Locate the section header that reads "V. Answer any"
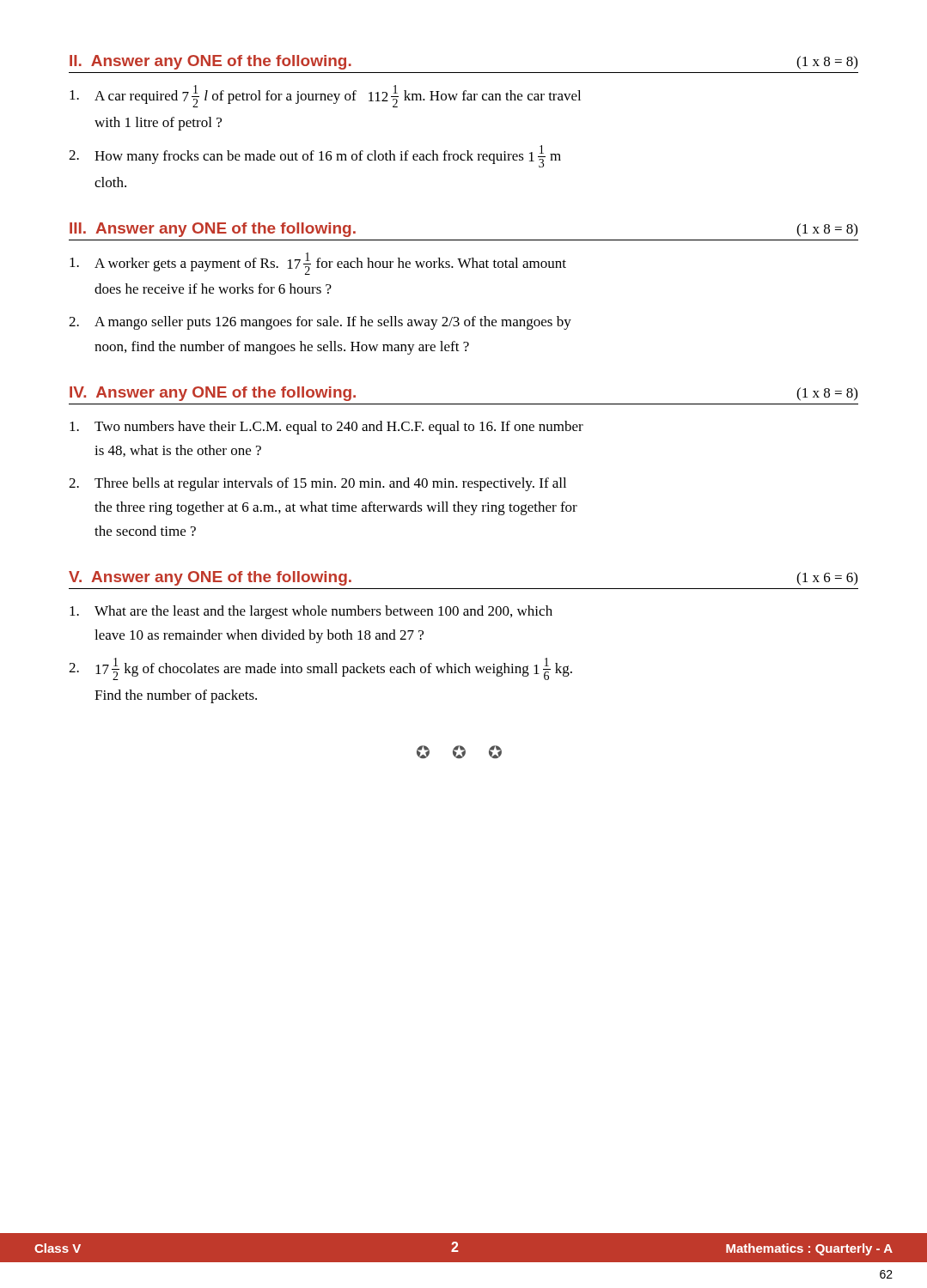 [464, 577]
